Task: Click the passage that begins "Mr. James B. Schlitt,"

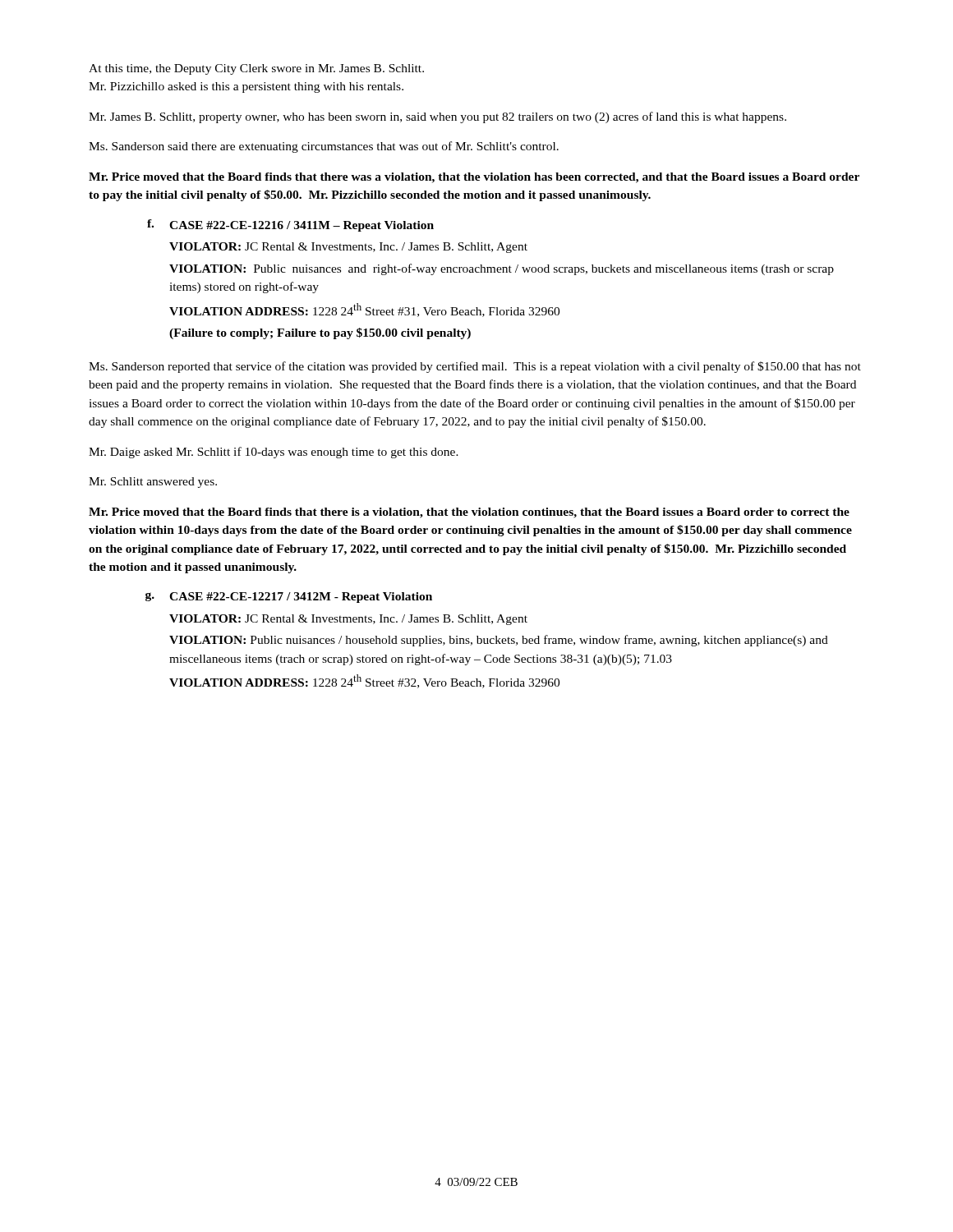Action: pyautogui.click(x=438, y=116)
